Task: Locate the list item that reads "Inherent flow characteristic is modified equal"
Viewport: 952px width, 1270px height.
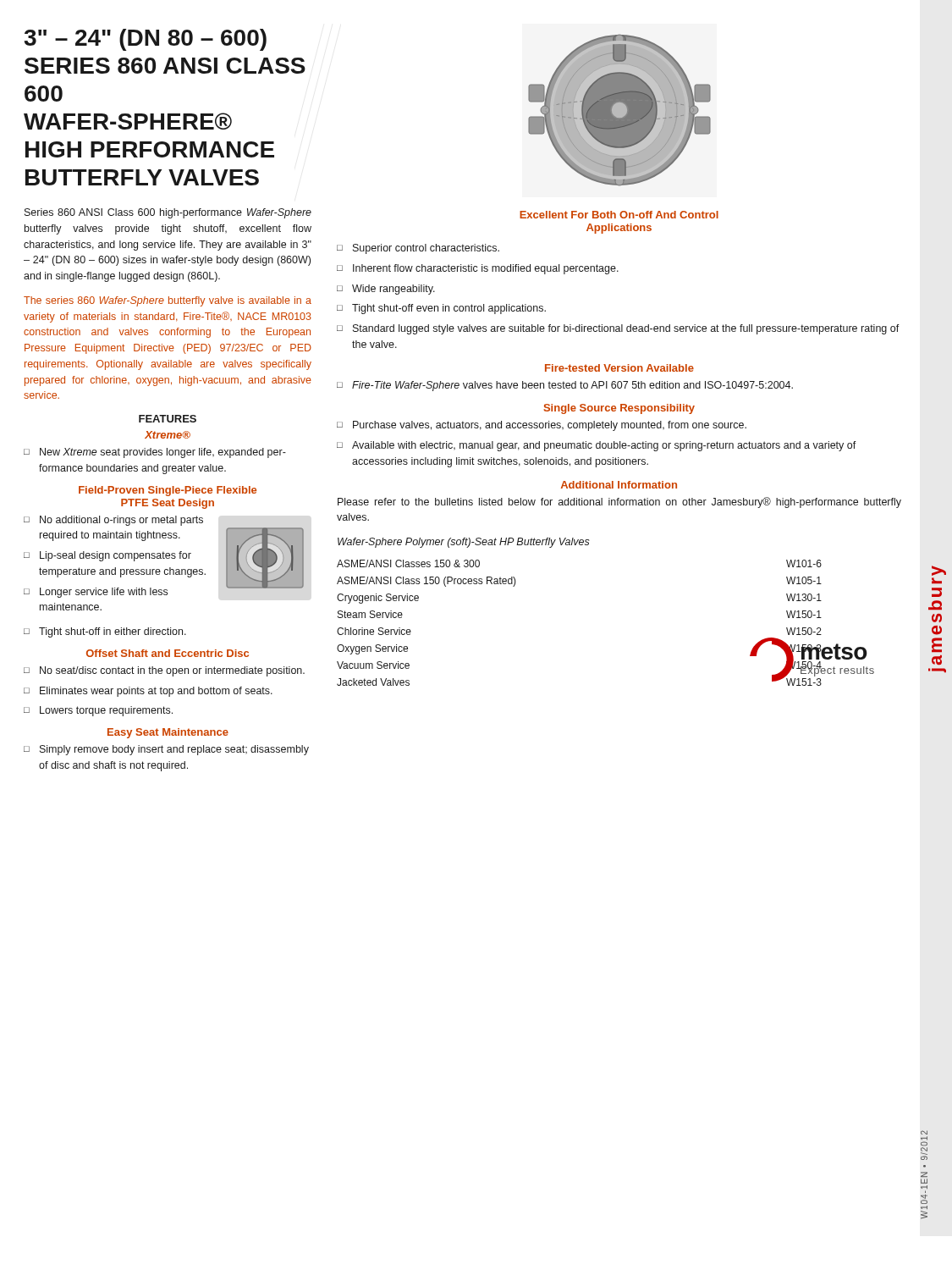Action: pos(486,268)
